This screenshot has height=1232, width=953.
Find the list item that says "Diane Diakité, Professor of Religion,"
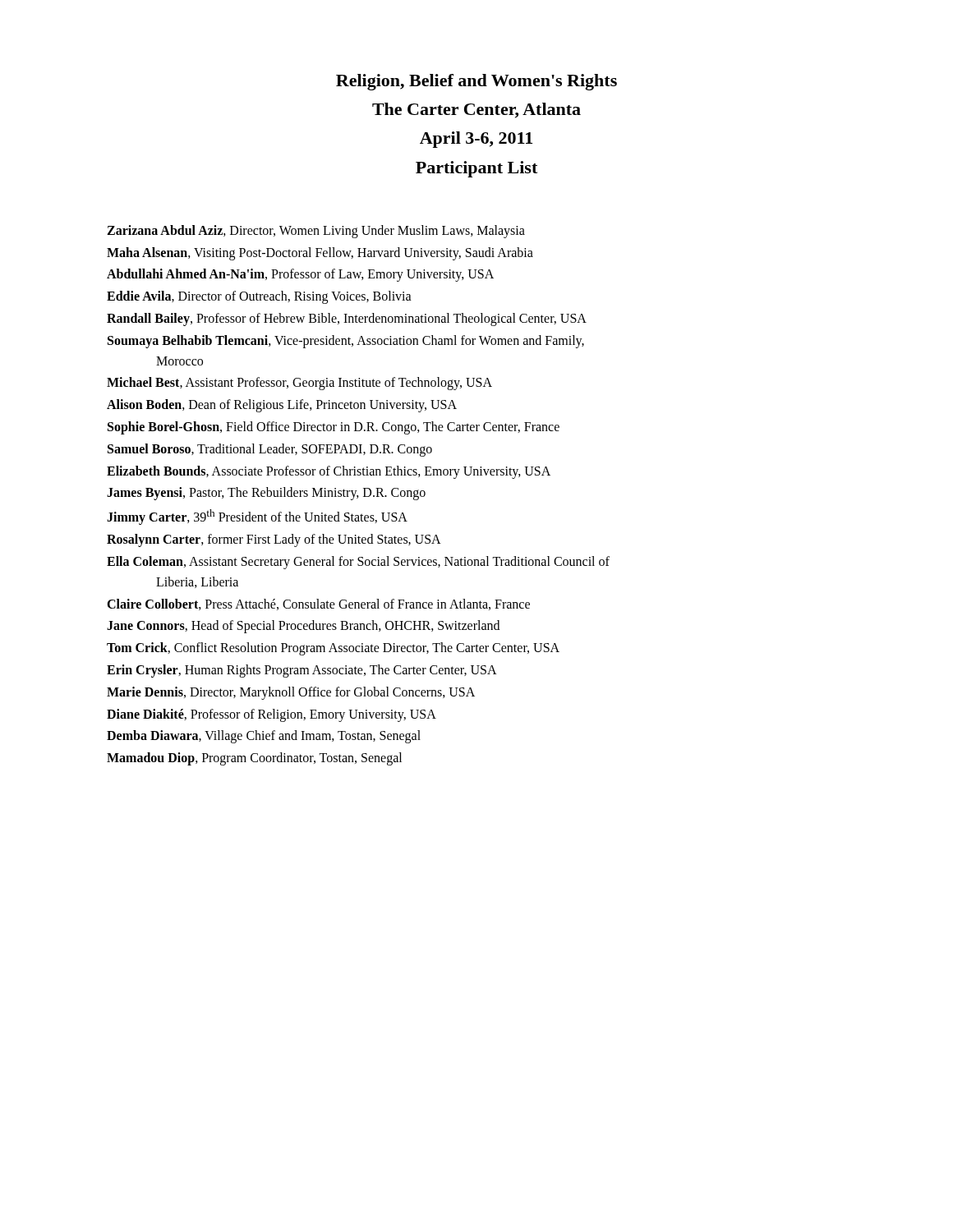(271, 714)
